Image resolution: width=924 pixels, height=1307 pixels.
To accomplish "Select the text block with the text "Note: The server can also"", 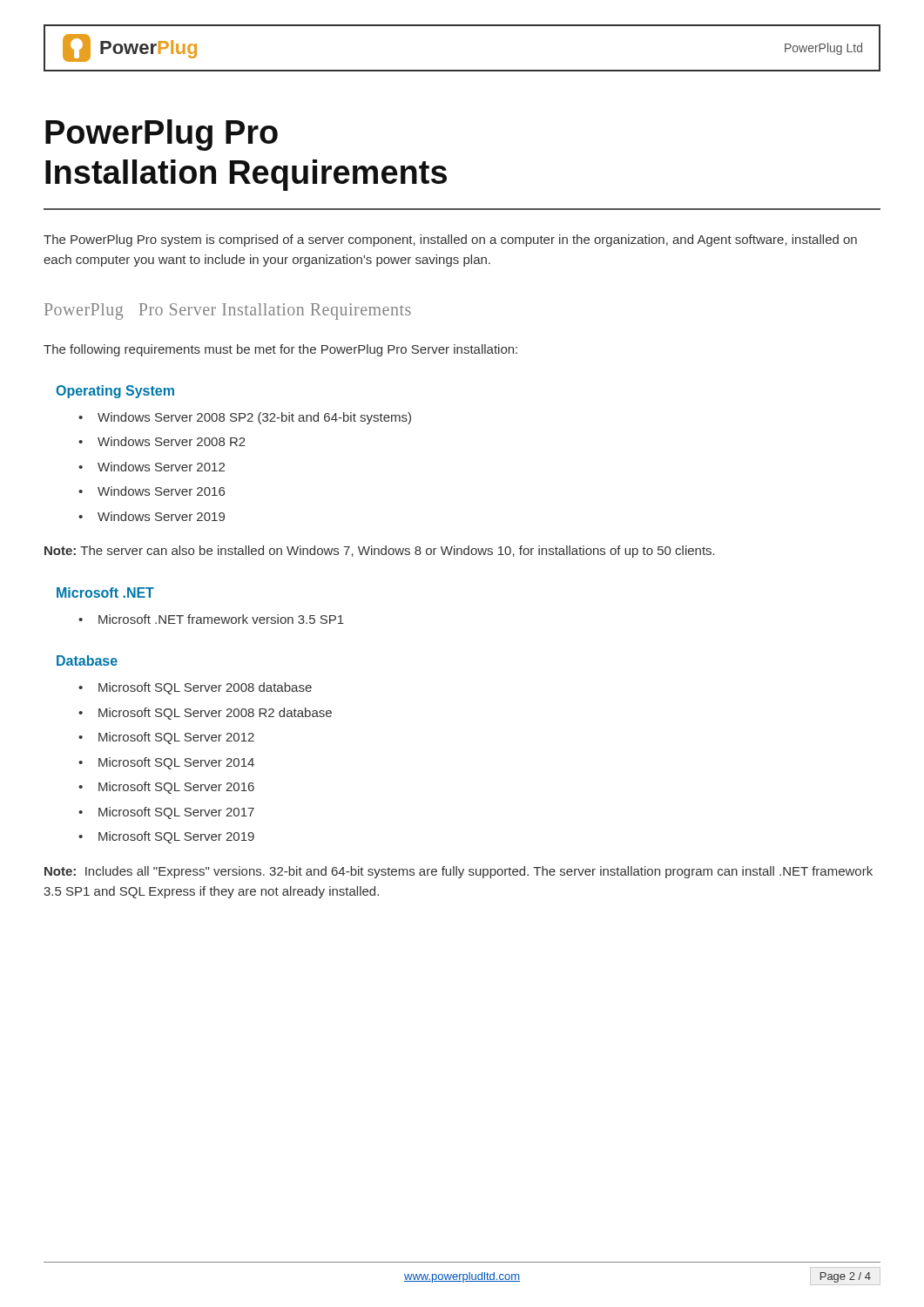I will tap(380, 551).
